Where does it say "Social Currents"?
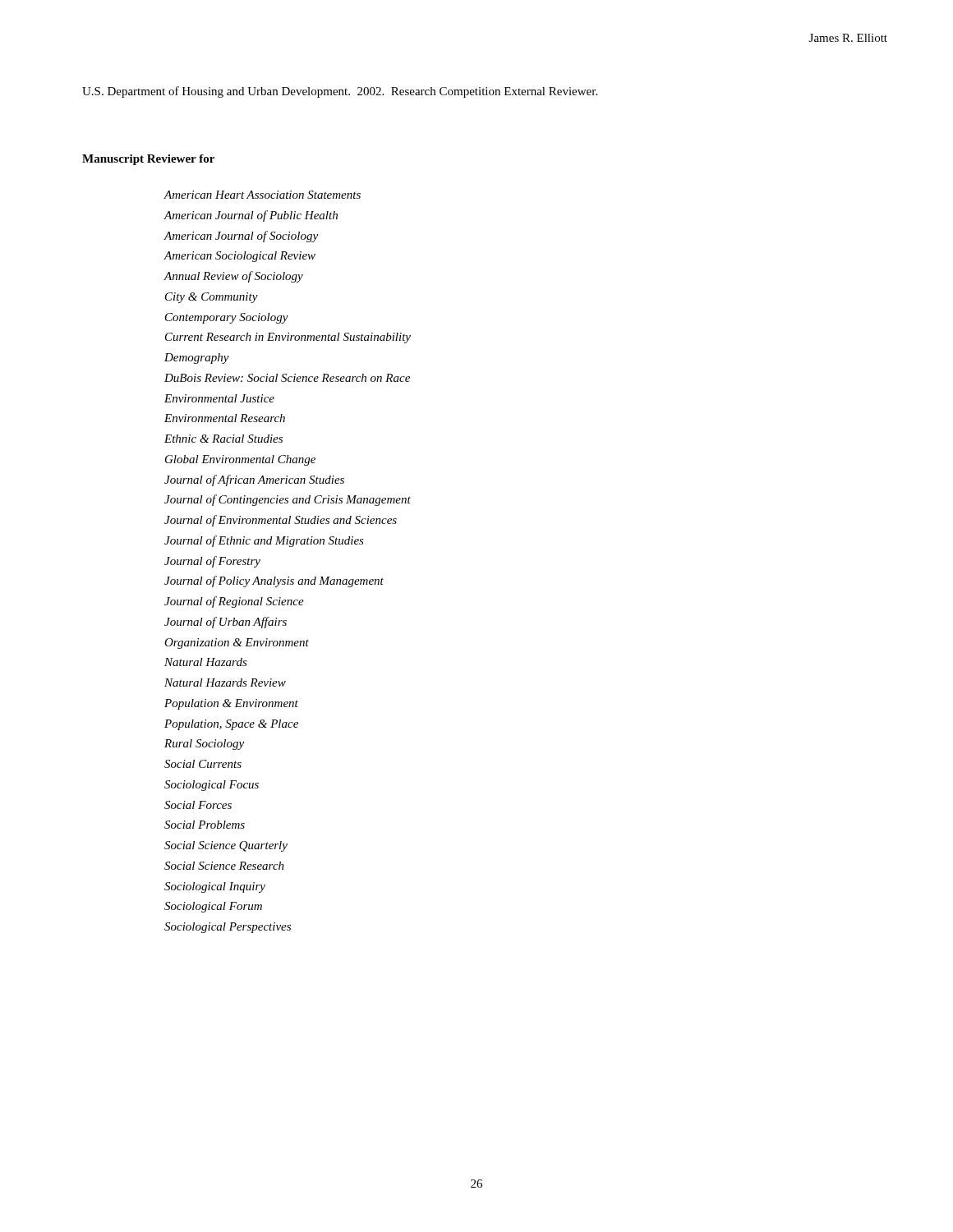The width and height of the screenshot is (953, 1232). (203, 764)
